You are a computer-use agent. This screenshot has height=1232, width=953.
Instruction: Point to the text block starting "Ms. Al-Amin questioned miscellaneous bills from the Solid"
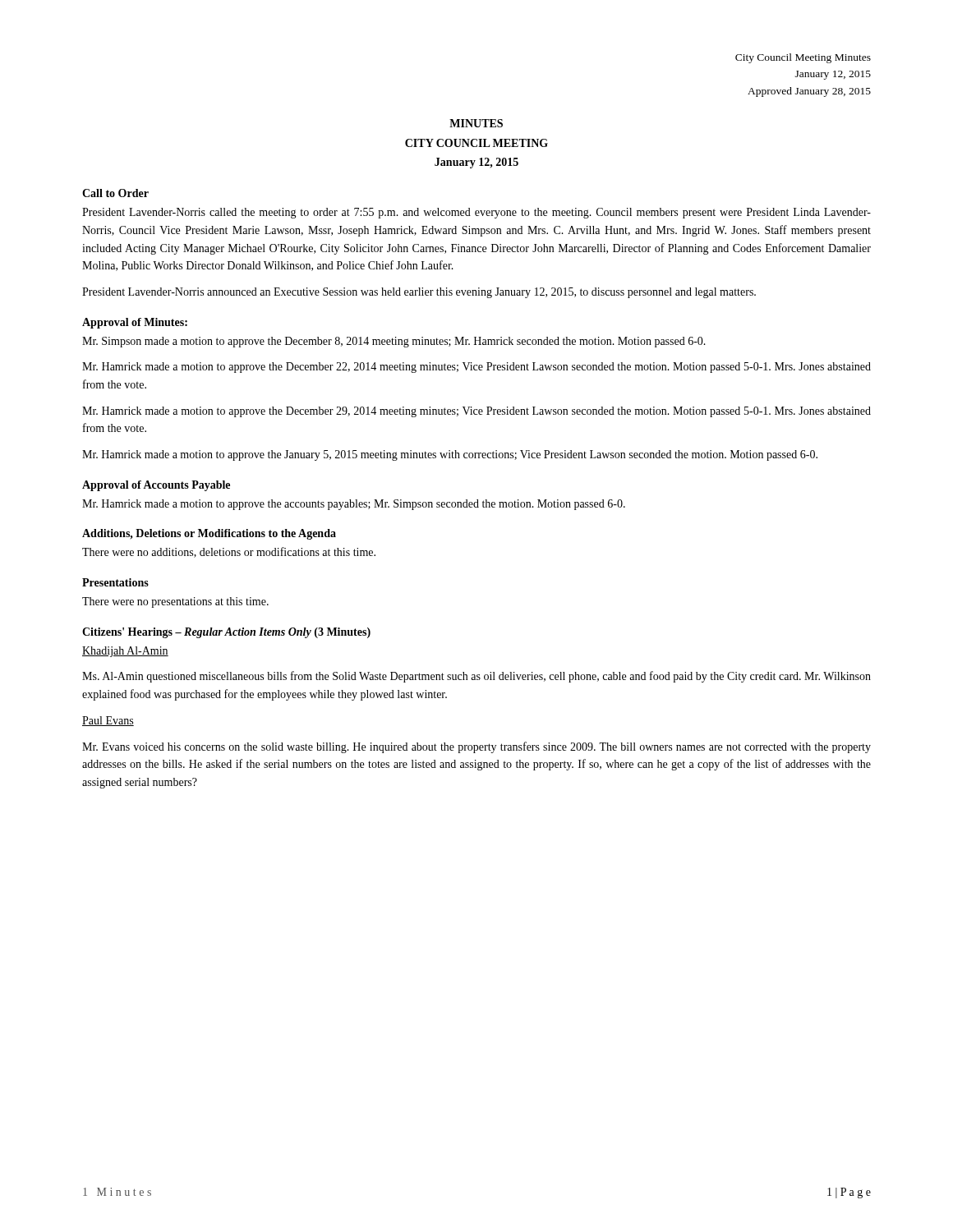476,686
